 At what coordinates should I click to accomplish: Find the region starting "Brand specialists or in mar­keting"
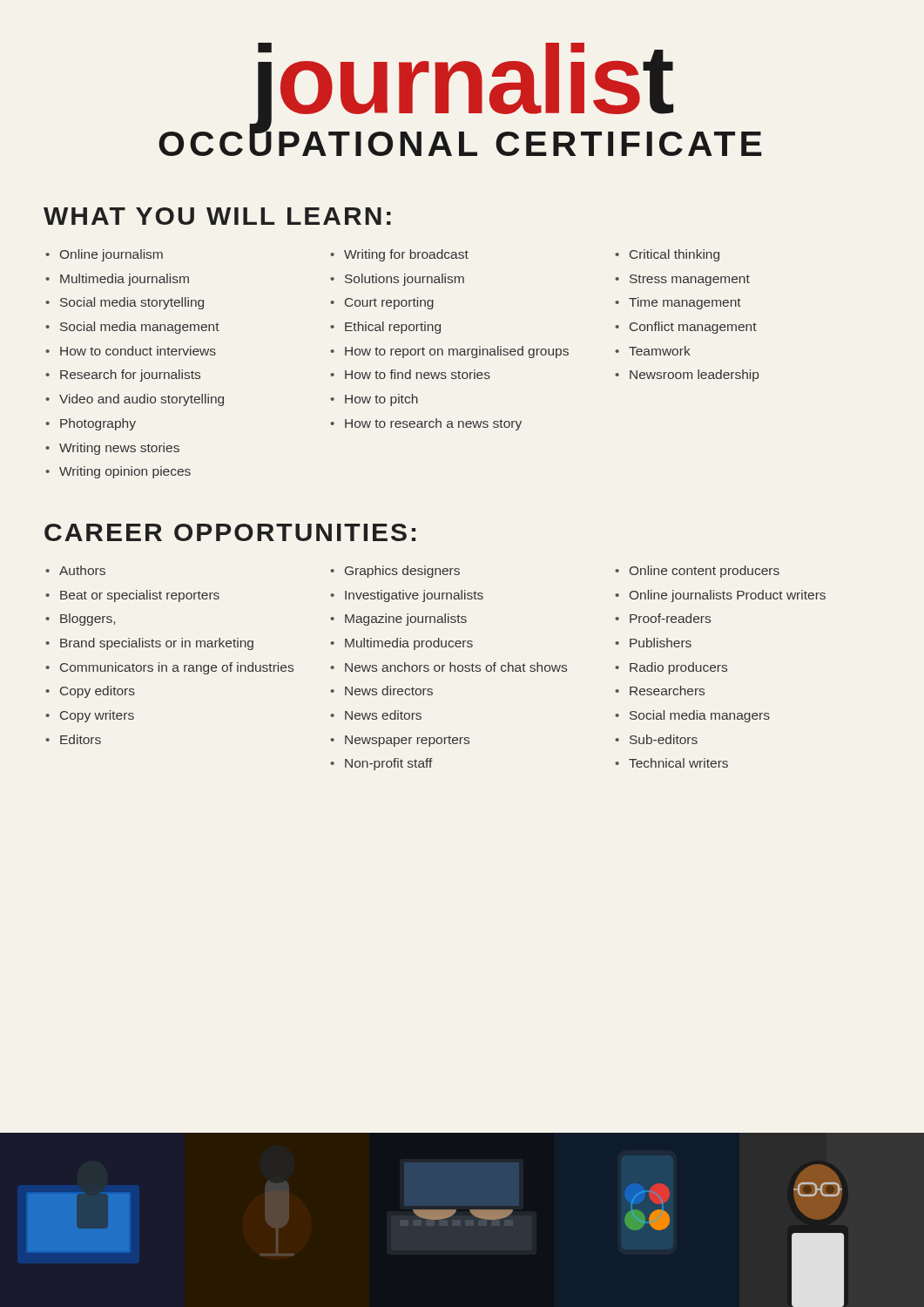[157, 643]
